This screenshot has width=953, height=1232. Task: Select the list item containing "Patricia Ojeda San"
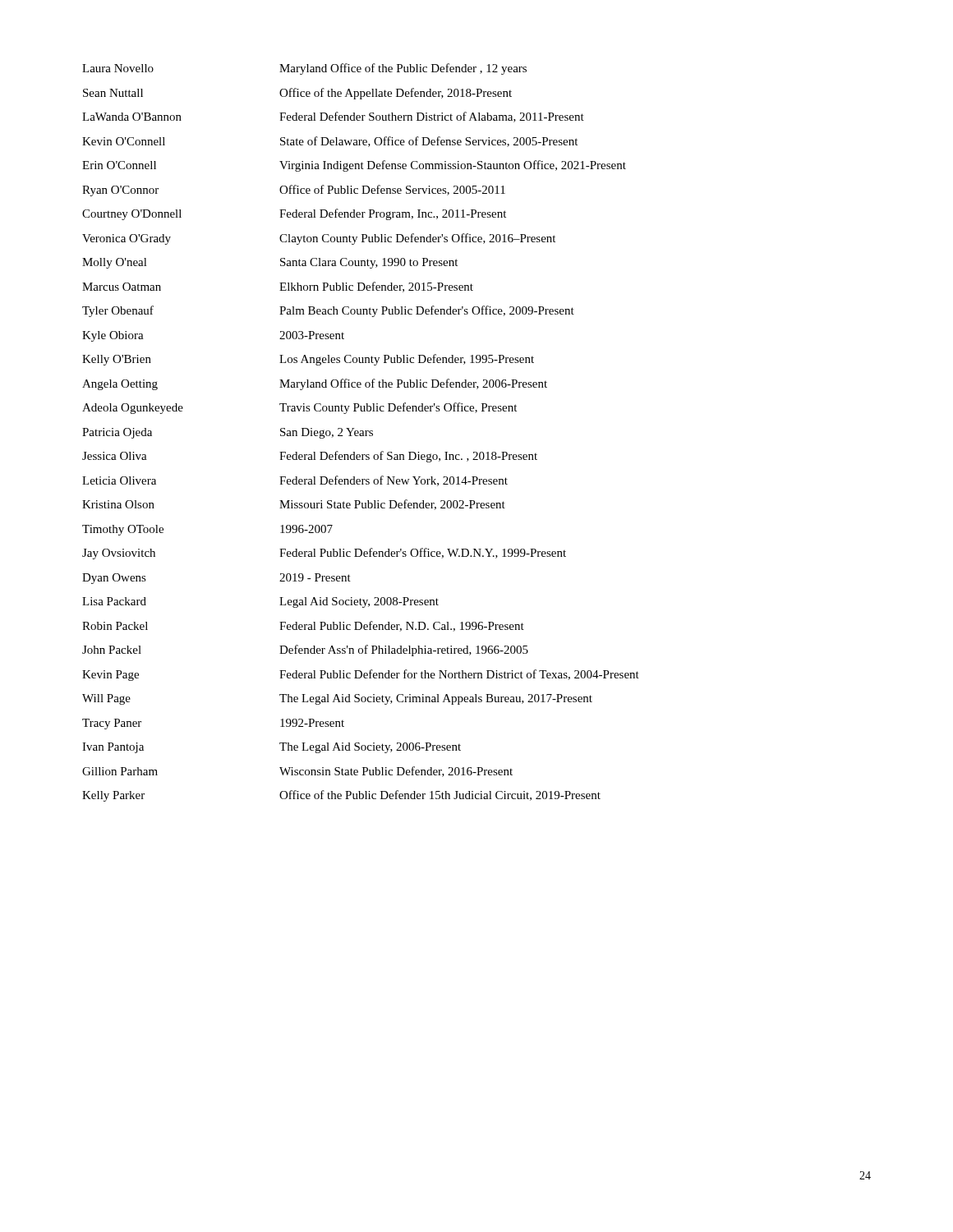113,433
